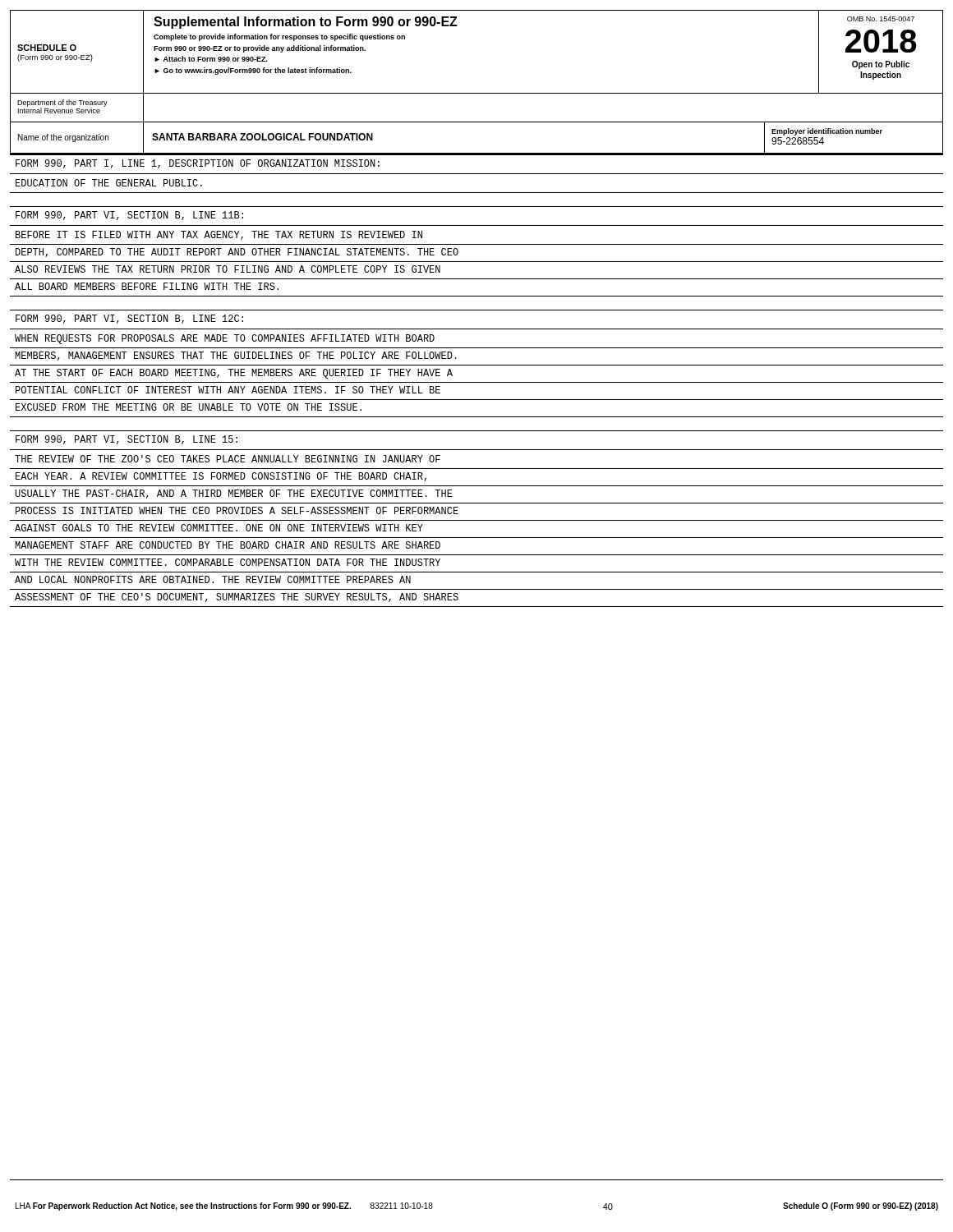
Task: Find the text block that says "ALL BOARD MEMBERS"
Action: tap(148, 287)
